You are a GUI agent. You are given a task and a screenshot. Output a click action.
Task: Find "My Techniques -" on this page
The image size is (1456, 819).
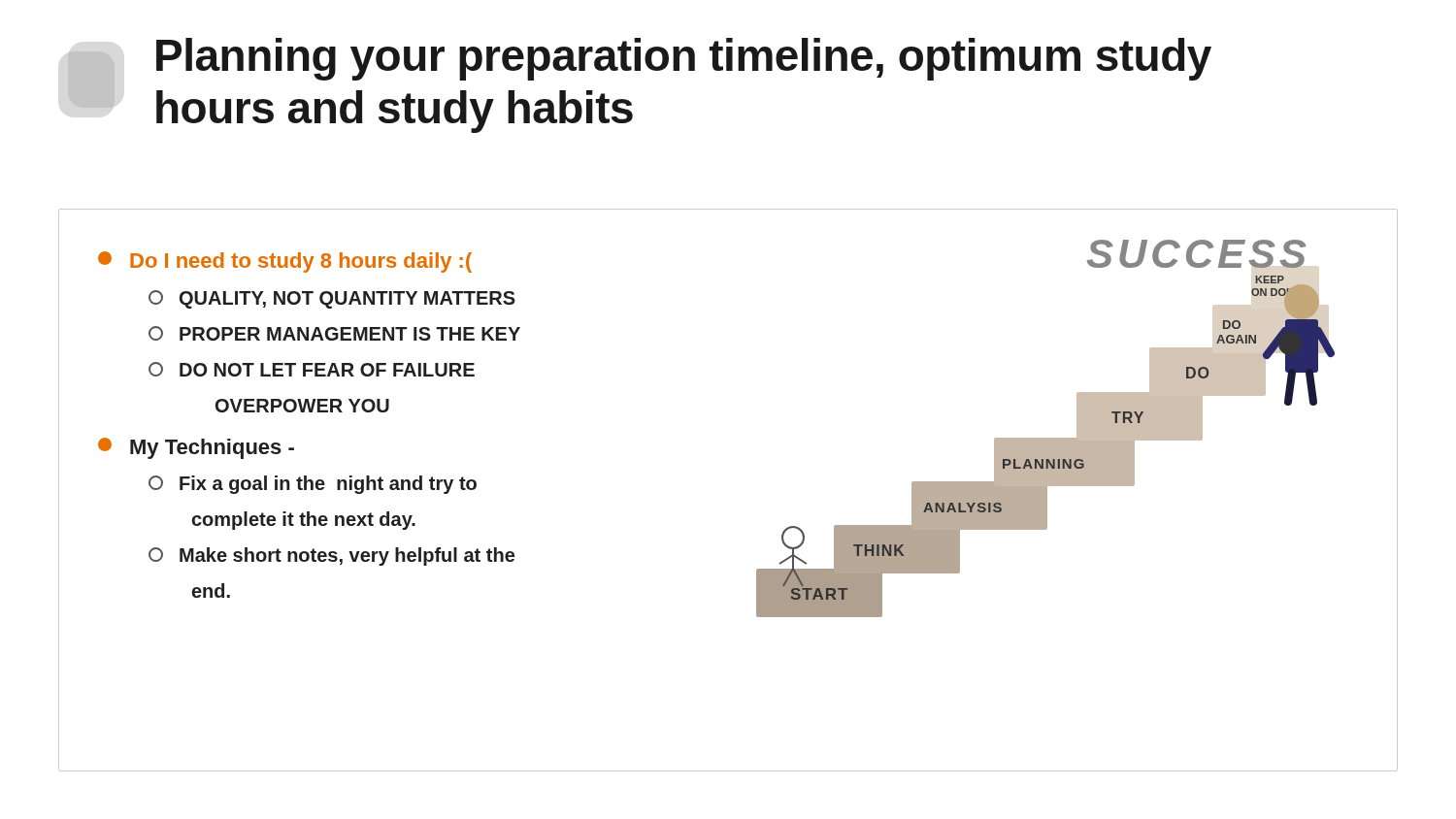point(196,448)
